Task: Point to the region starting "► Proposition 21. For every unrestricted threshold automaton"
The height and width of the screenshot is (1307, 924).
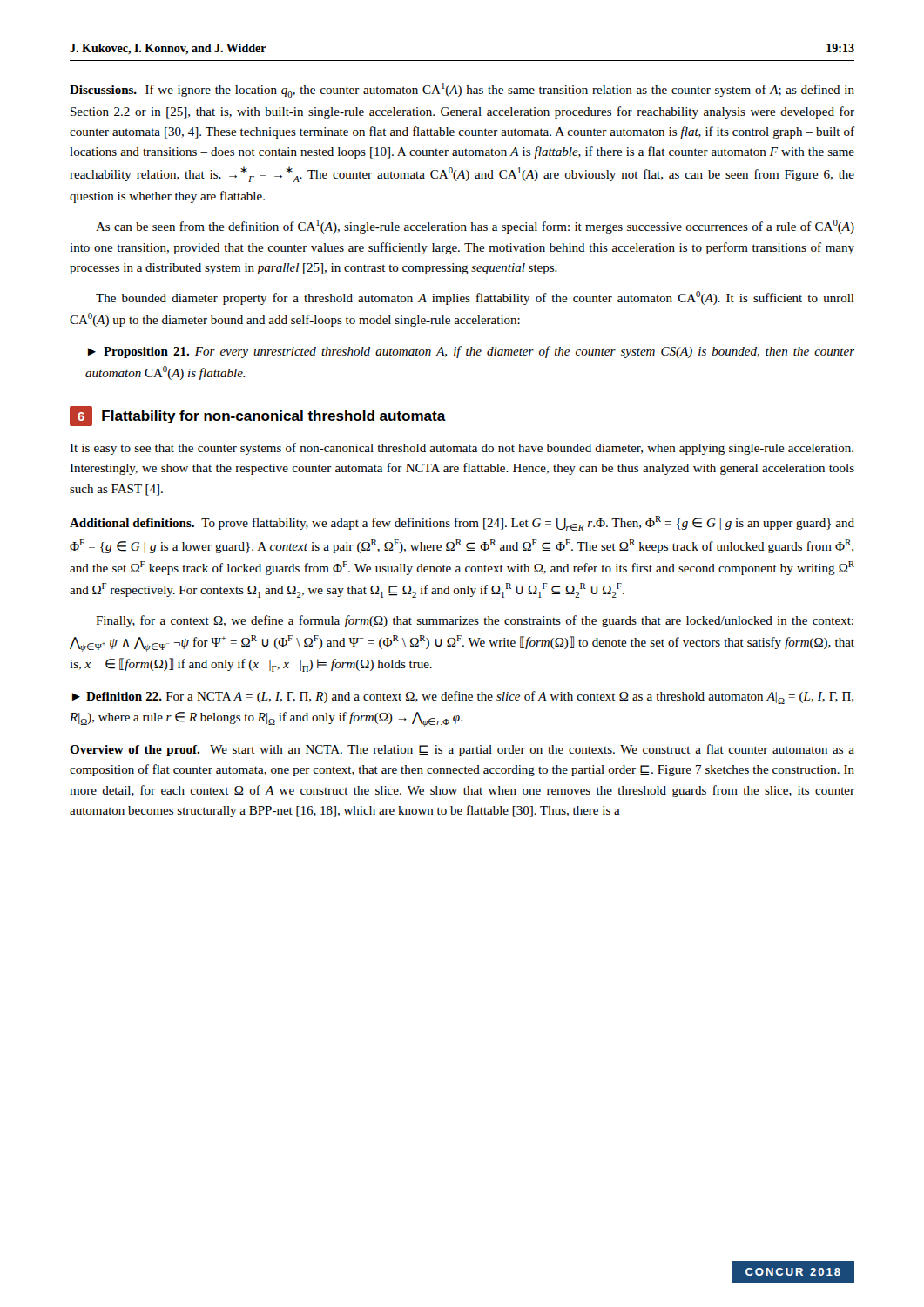Action: (x=470, y=362)
